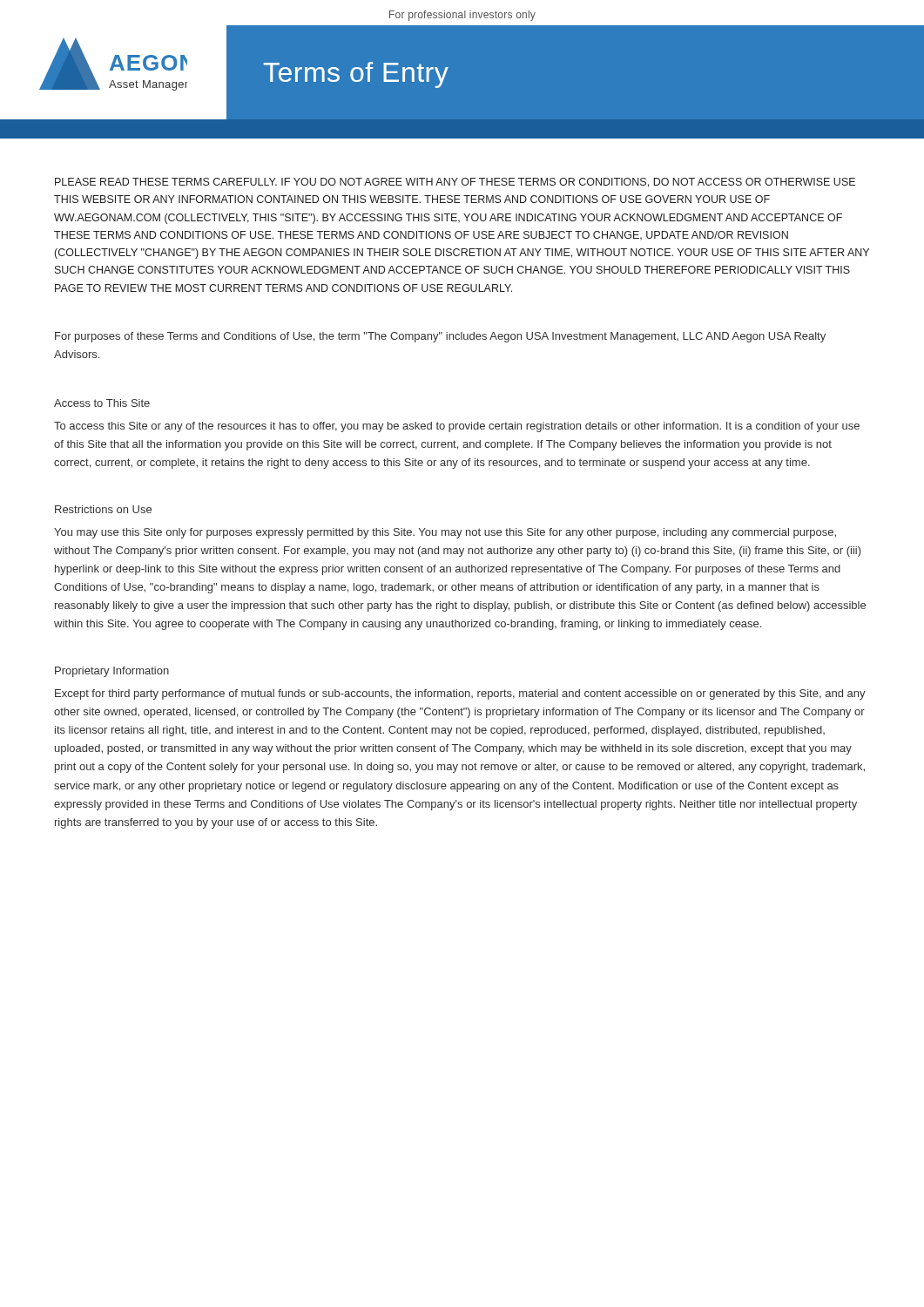Find the block on this page that starts "For purposes of these"

pyautogui.click(x=440, y=345)
